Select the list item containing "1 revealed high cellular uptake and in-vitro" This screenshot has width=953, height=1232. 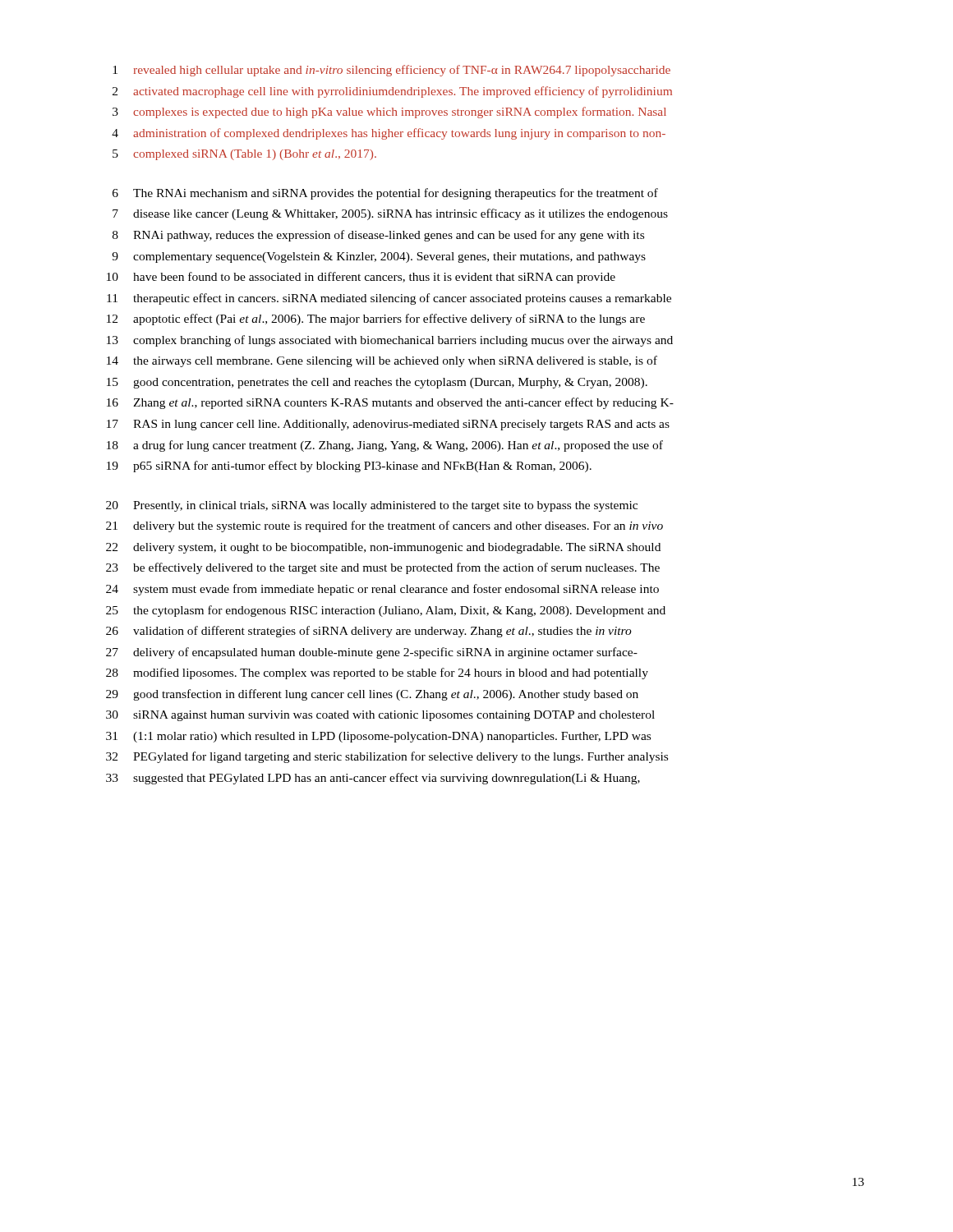point(476,70)
